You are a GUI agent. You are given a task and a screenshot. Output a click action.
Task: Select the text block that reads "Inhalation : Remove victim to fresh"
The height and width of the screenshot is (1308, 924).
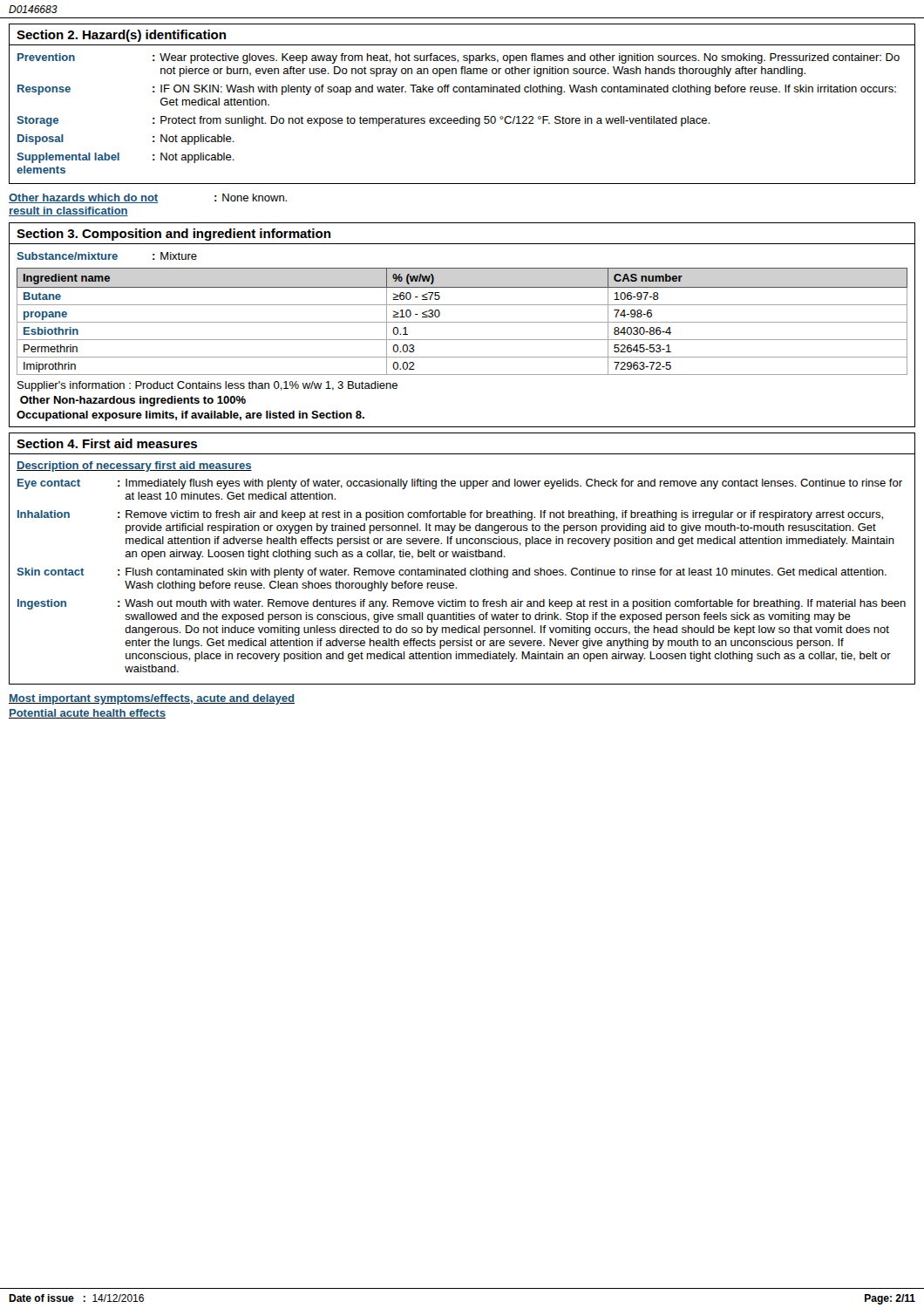462,534
